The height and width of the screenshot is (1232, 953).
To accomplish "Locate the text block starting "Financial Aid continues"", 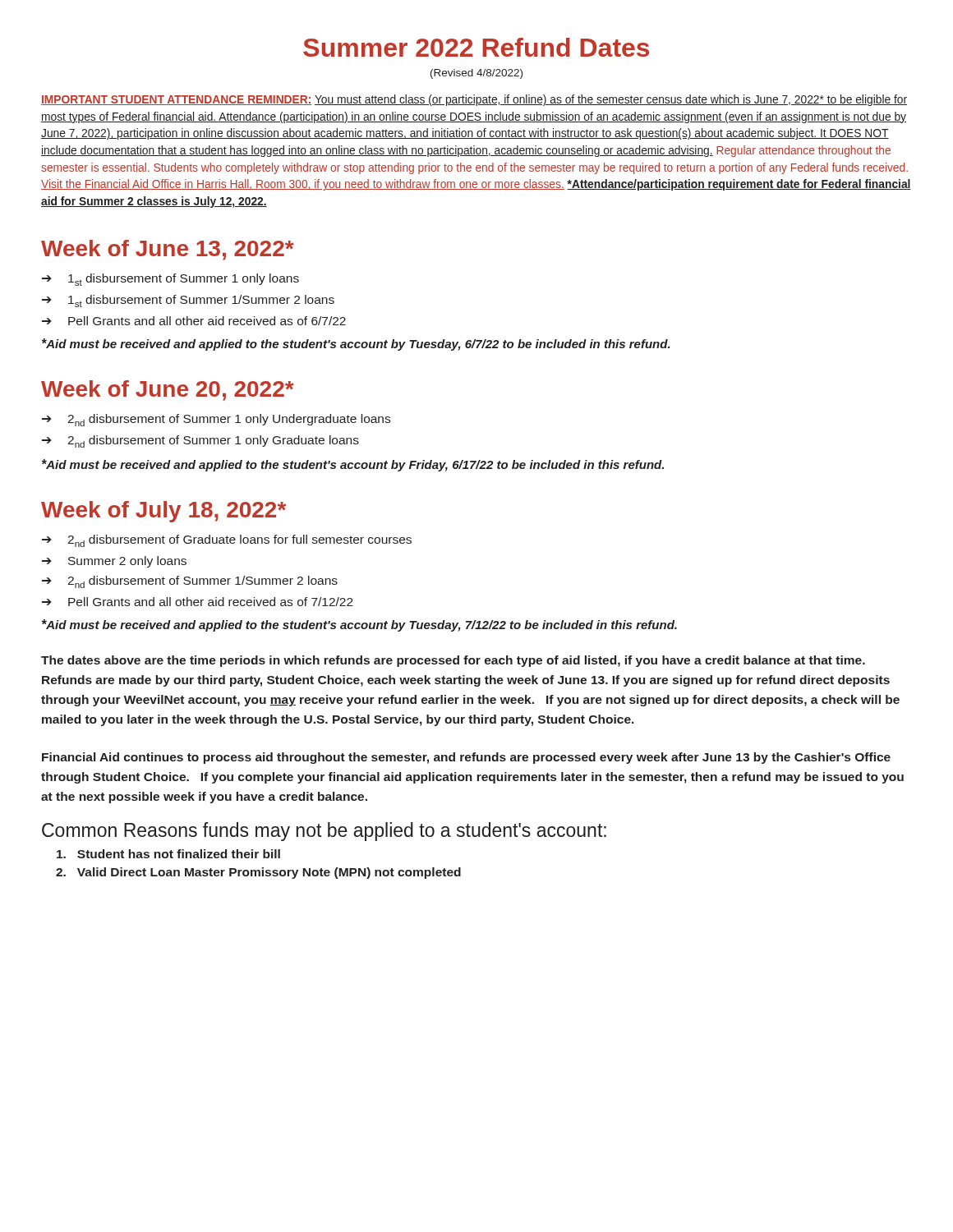I will (x=473, y=777).
